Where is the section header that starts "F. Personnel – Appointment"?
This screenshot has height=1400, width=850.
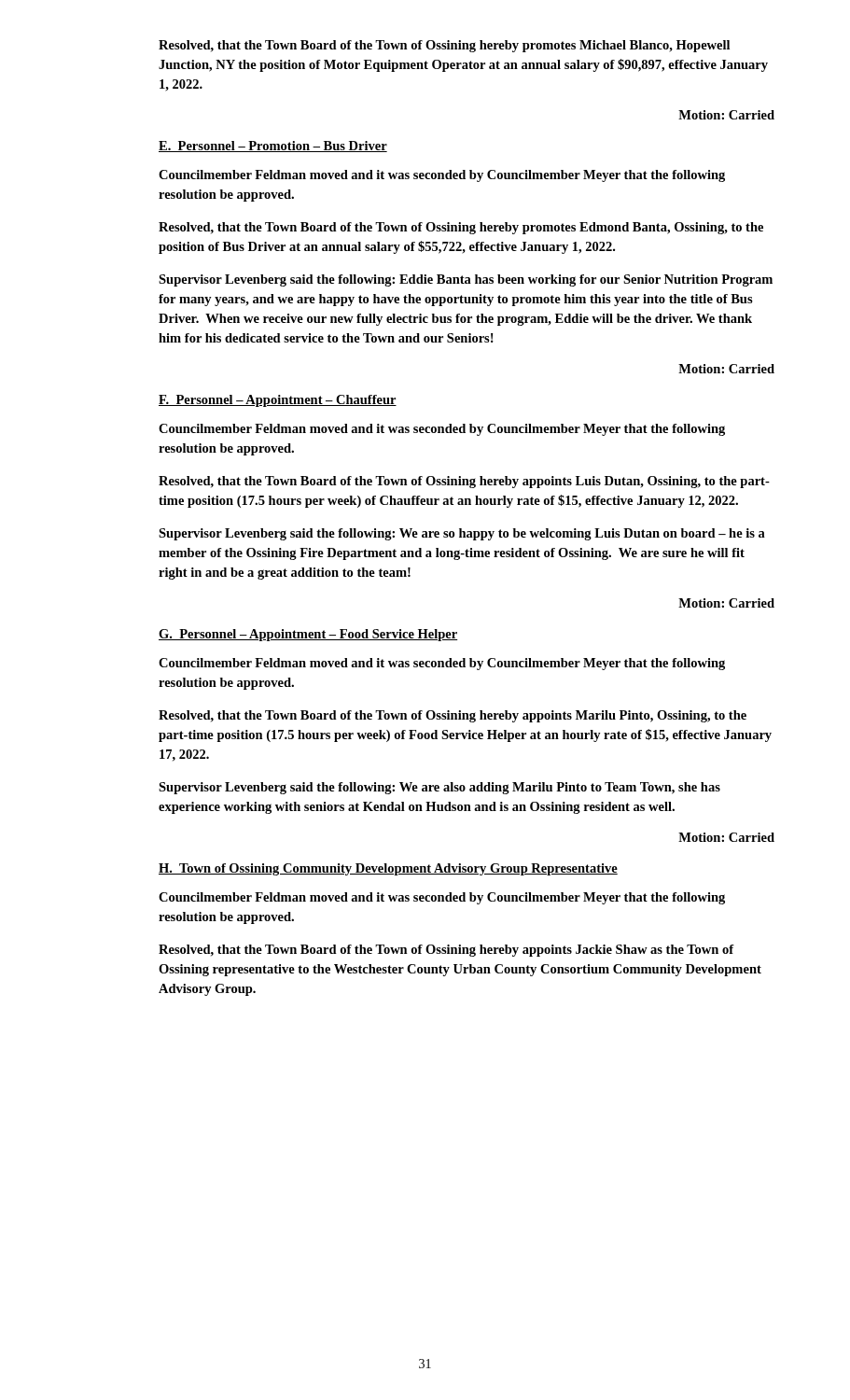(277, 400)
